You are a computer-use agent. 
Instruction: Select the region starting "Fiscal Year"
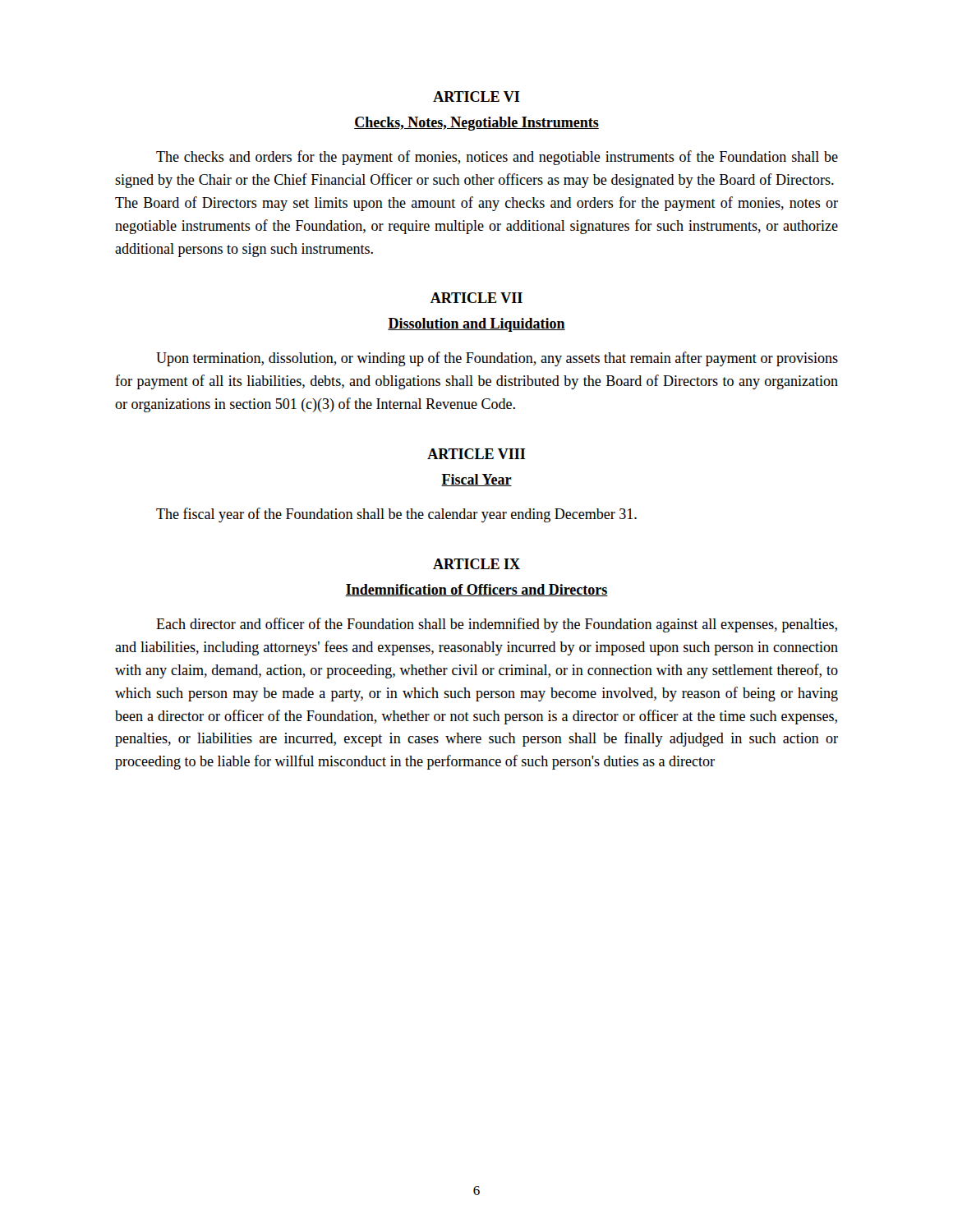476,480
